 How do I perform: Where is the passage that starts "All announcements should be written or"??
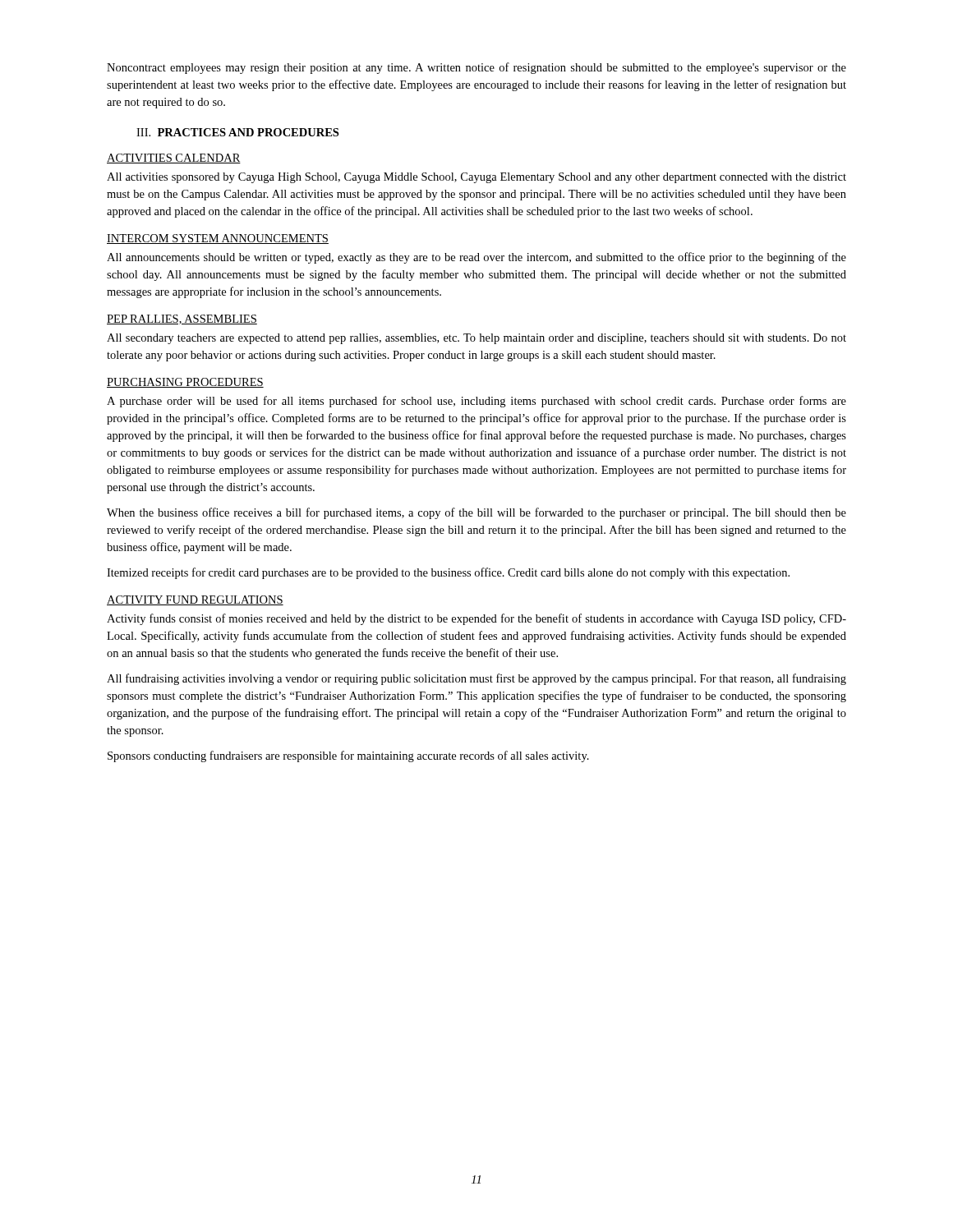click(x=476, y=275)
